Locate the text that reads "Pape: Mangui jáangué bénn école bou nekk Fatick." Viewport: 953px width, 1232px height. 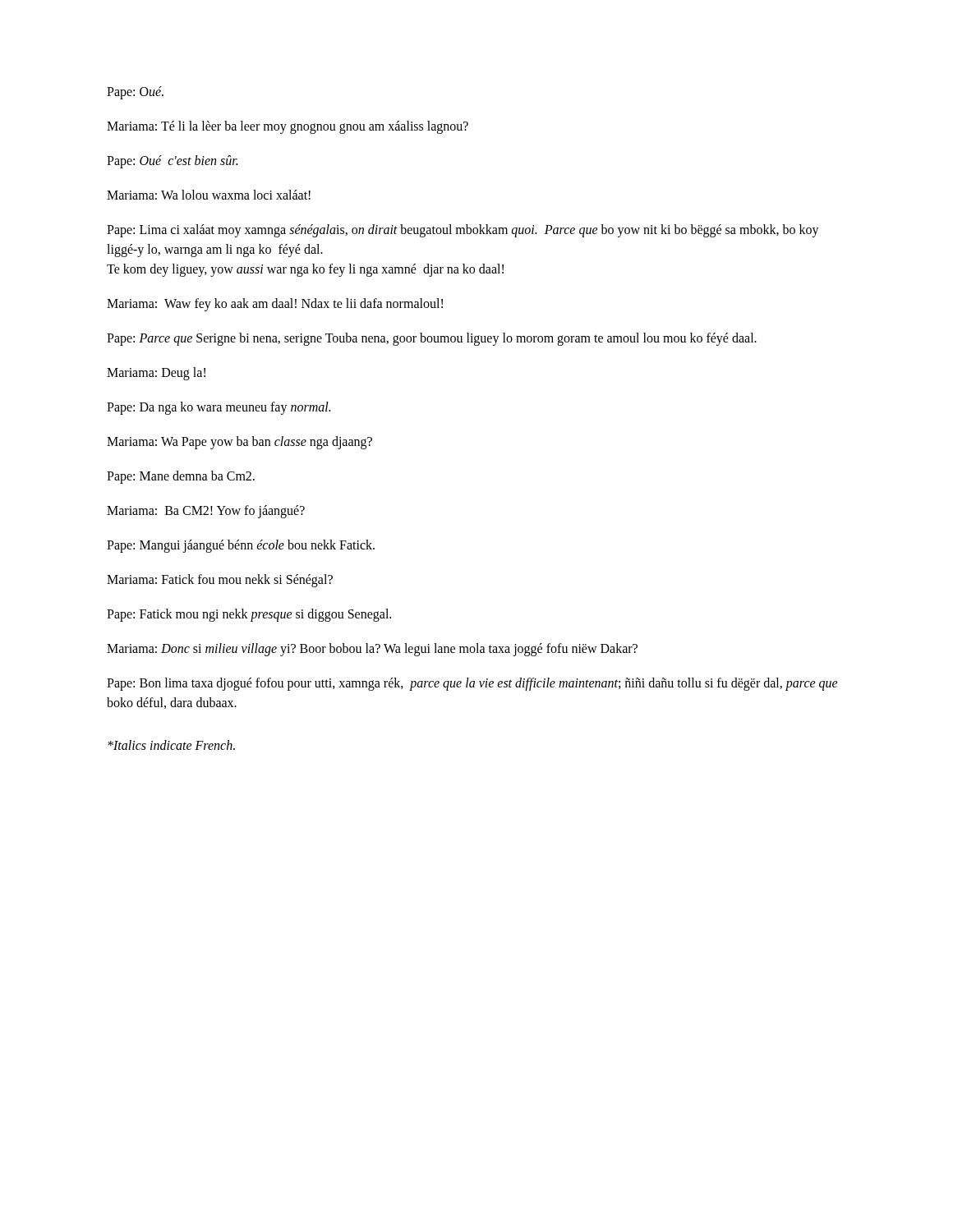pyautogui.click(x=241, y=545)
